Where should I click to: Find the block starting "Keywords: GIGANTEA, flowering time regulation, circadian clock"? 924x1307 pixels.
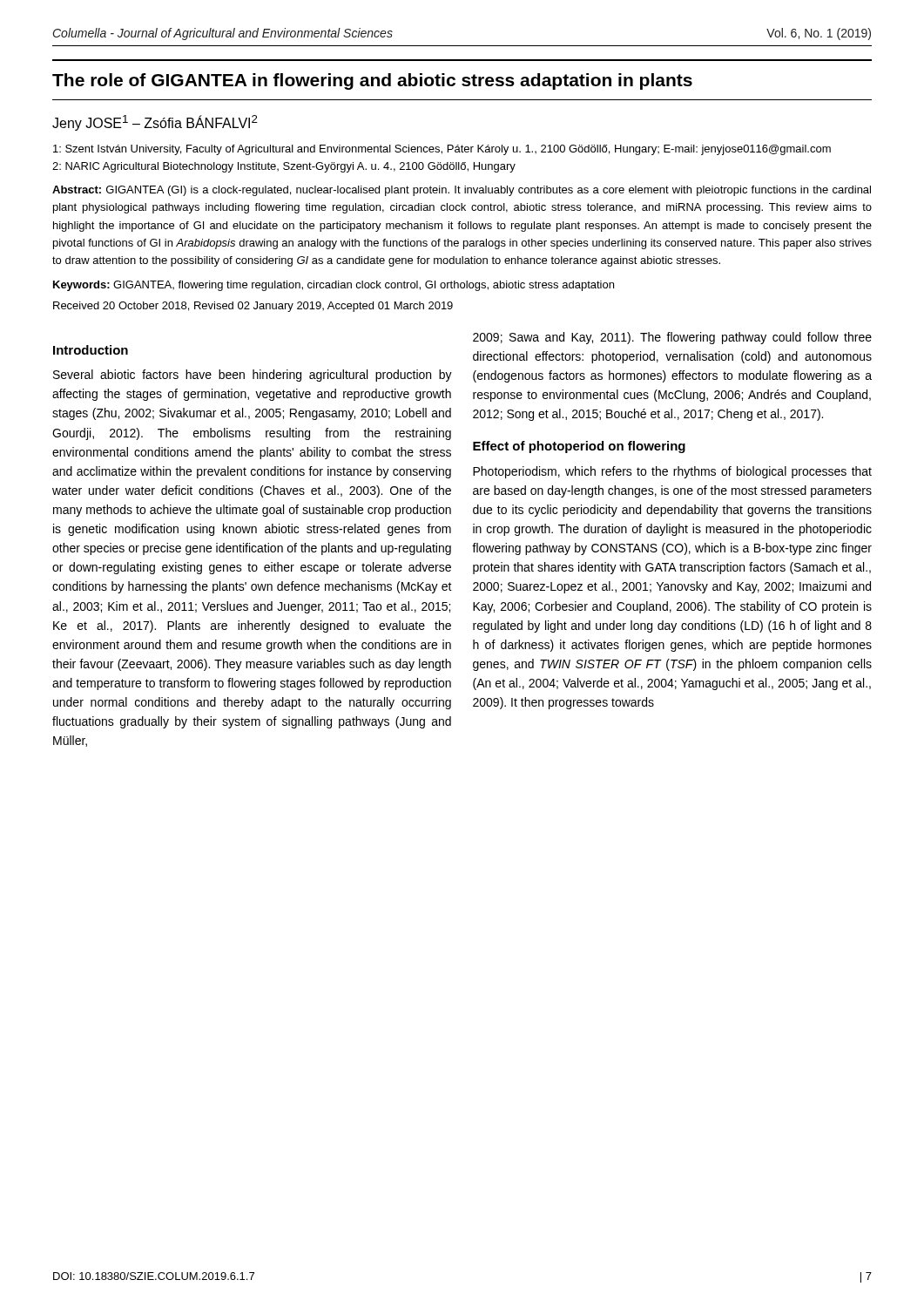(334, 285)
